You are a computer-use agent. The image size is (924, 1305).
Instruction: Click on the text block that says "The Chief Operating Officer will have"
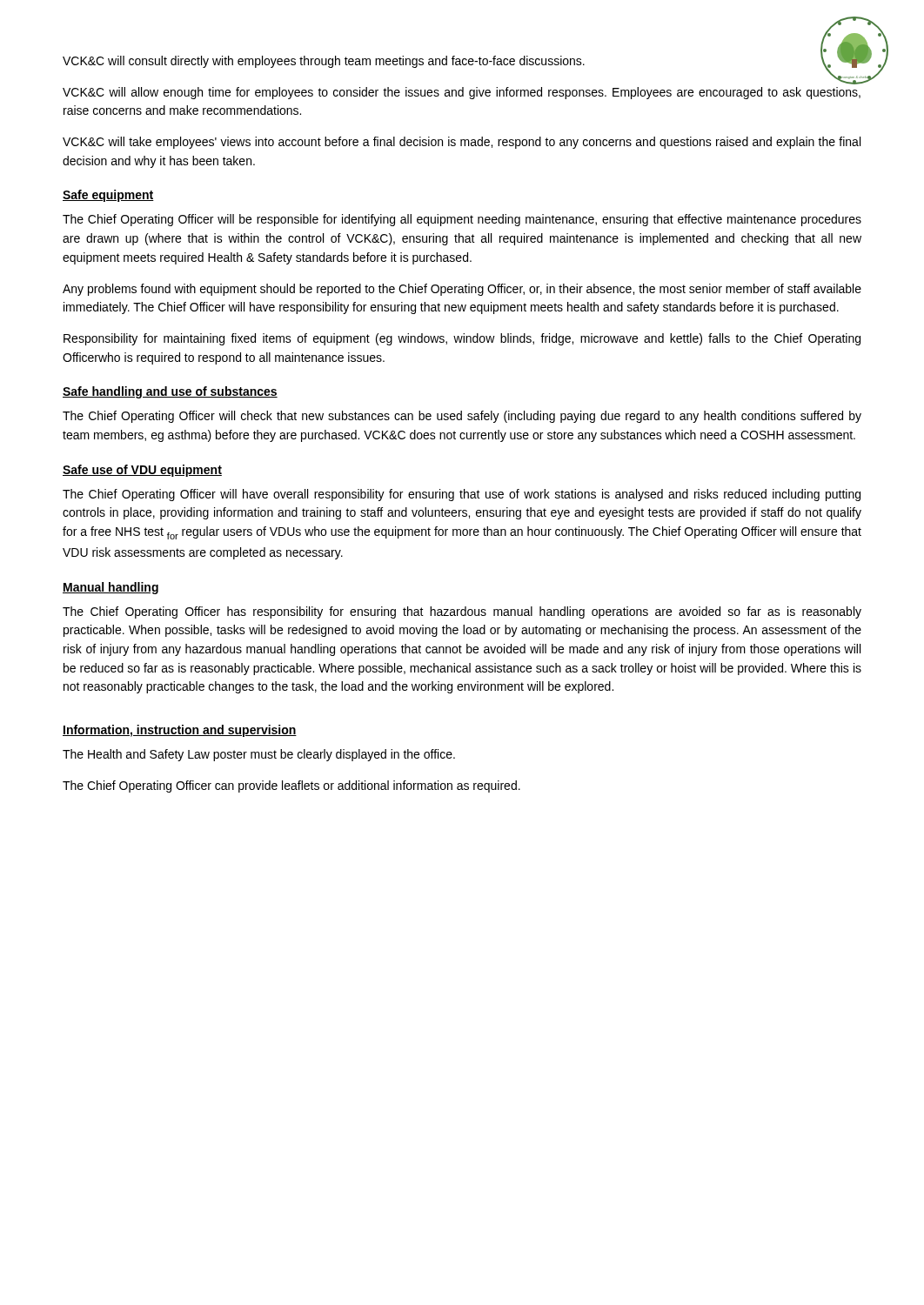462,523
